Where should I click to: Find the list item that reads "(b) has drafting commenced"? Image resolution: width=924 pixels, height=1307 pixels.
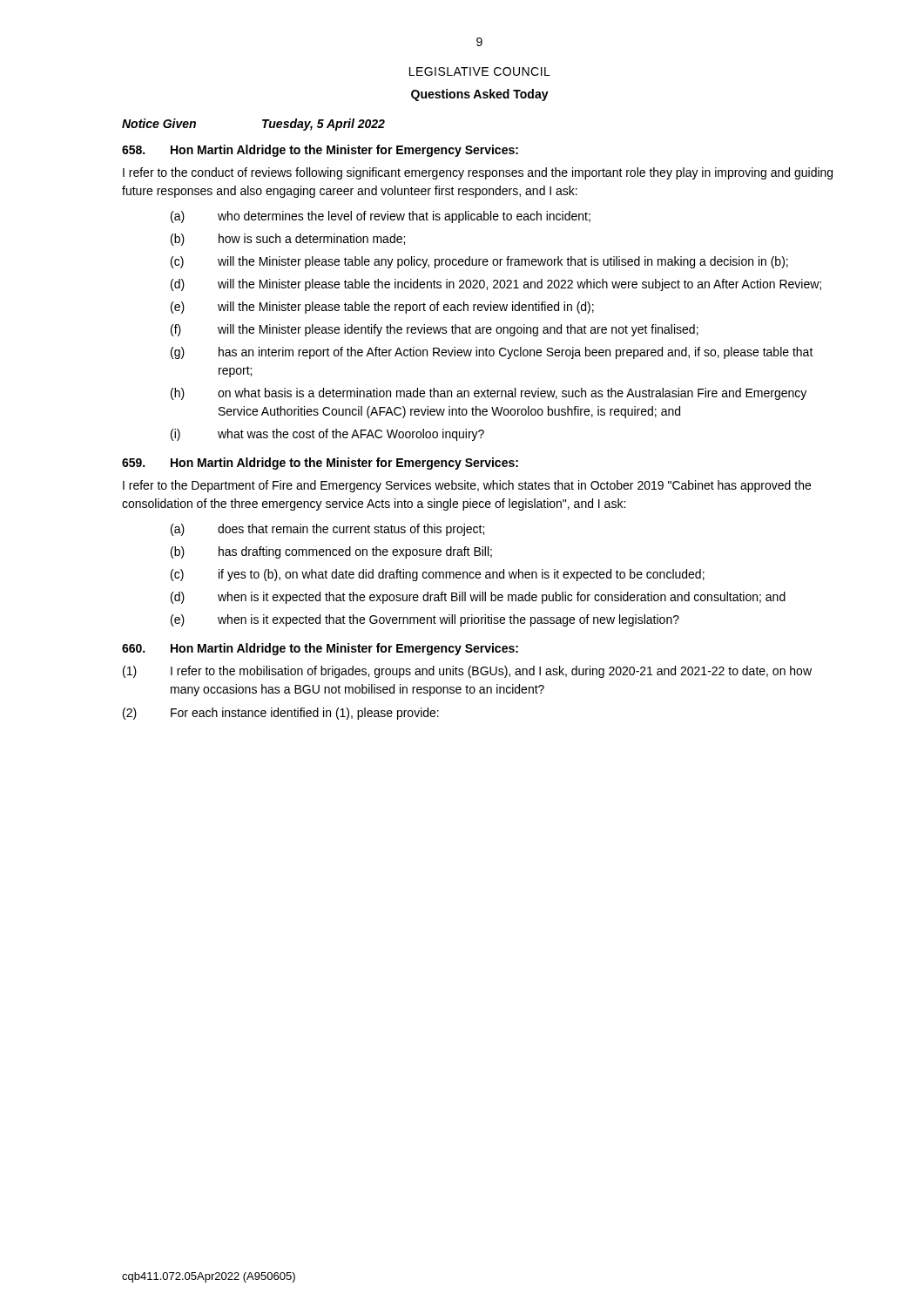pyautogui.click(x=331, y=552)
